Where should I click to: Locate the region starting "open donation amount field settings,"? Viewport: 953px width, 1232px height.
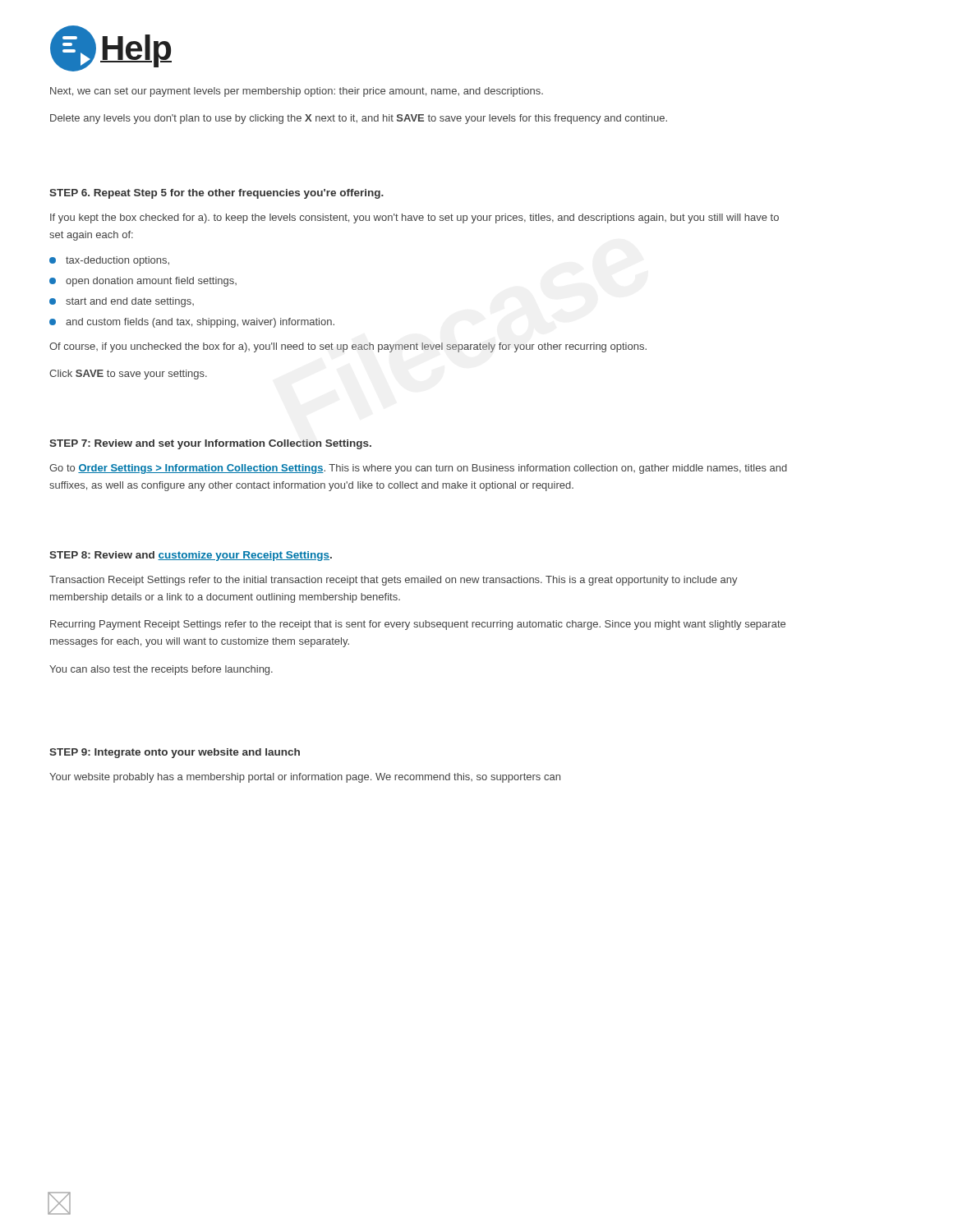tap(143, 282)
